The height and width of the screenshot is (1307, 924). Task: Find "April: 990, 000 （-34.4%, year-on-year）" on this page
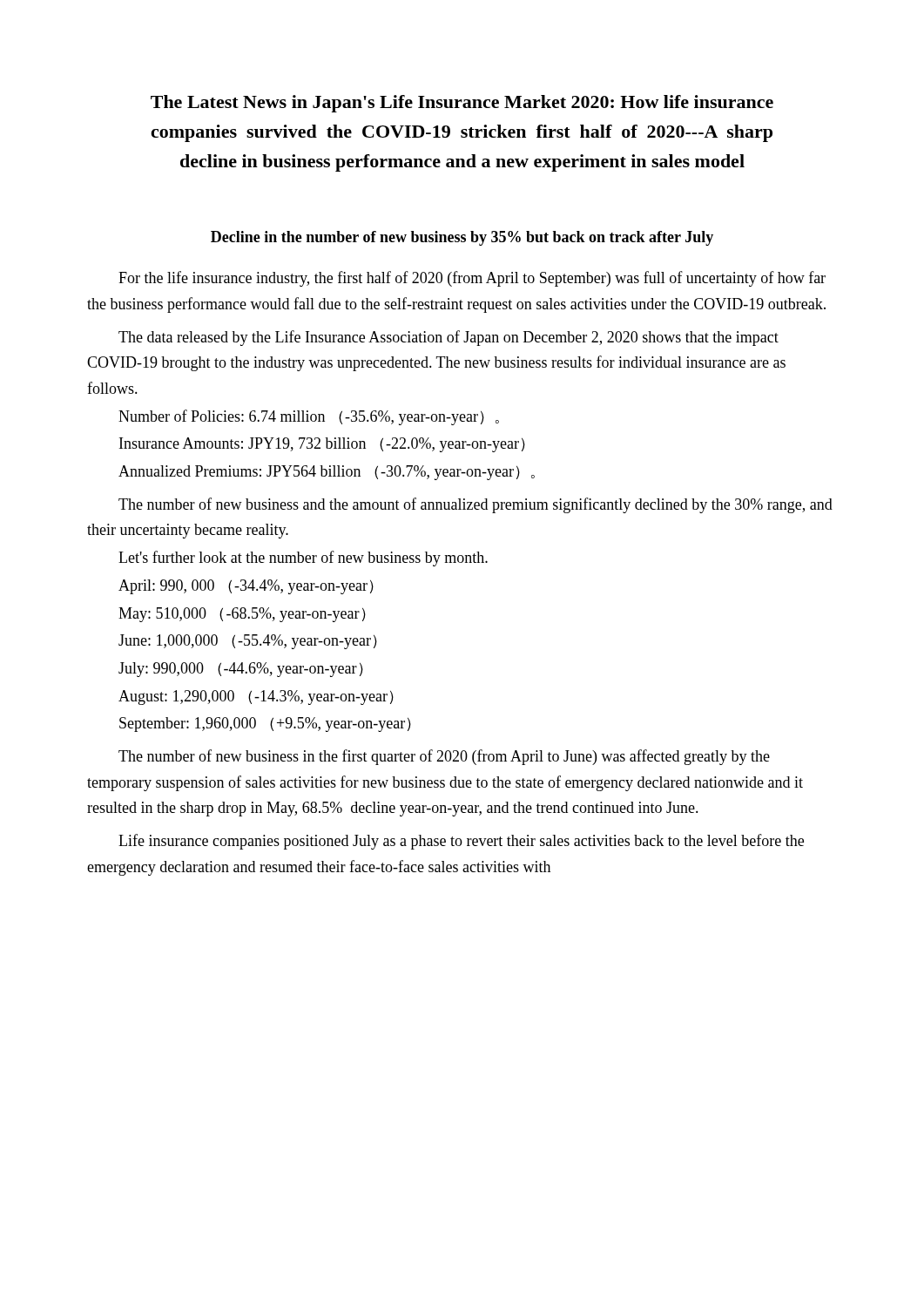pyautogui.click(x=251, y=585)
